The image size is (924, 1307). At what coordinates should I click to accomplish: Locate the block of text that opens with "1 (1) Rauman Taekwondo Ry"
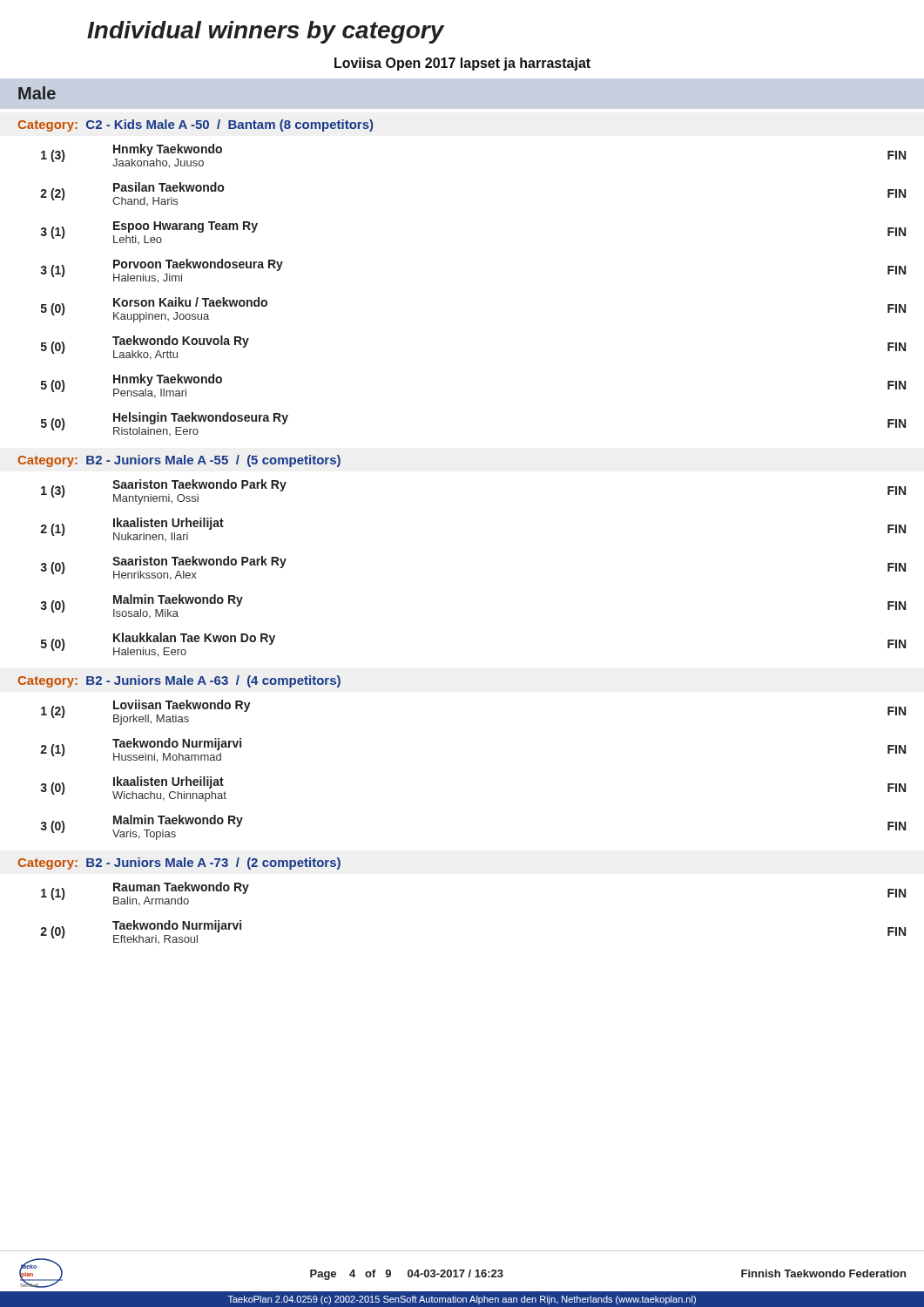[168, 891]
